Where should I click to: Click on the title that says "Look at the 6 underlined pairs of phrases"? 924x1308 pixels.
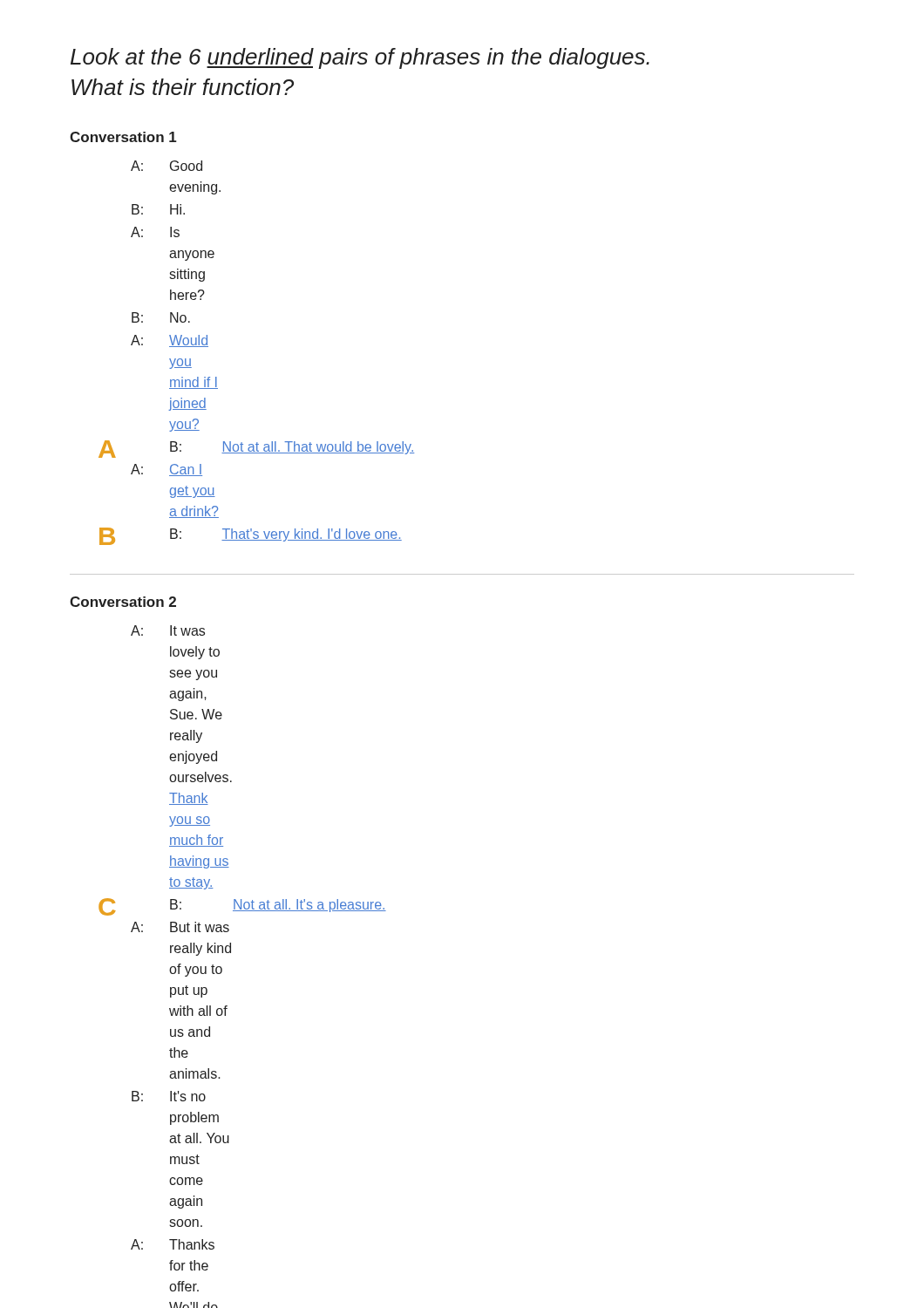click(x=462, y=72)
